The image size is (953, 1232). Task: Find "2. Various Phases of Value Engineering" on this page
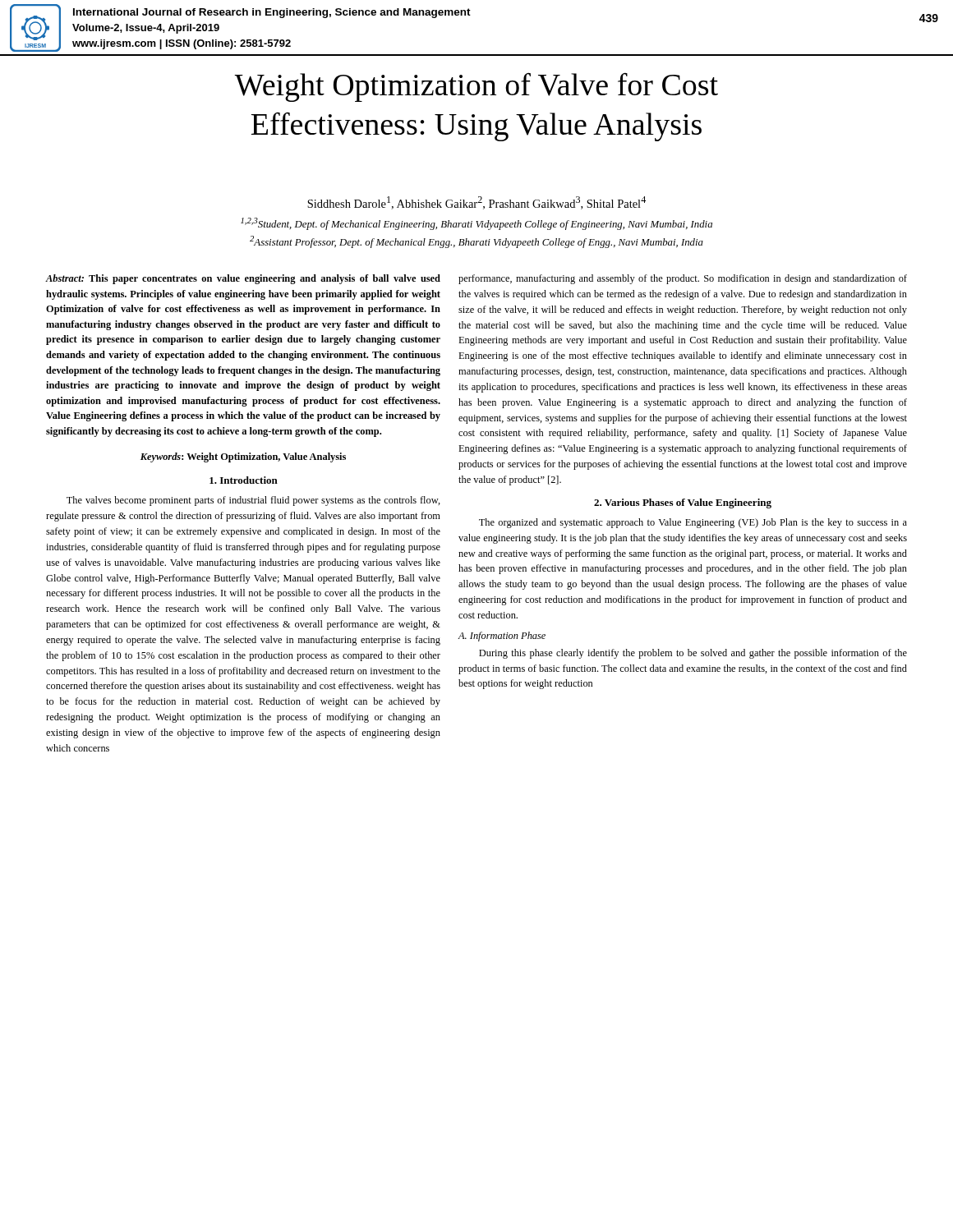(683, 502)
